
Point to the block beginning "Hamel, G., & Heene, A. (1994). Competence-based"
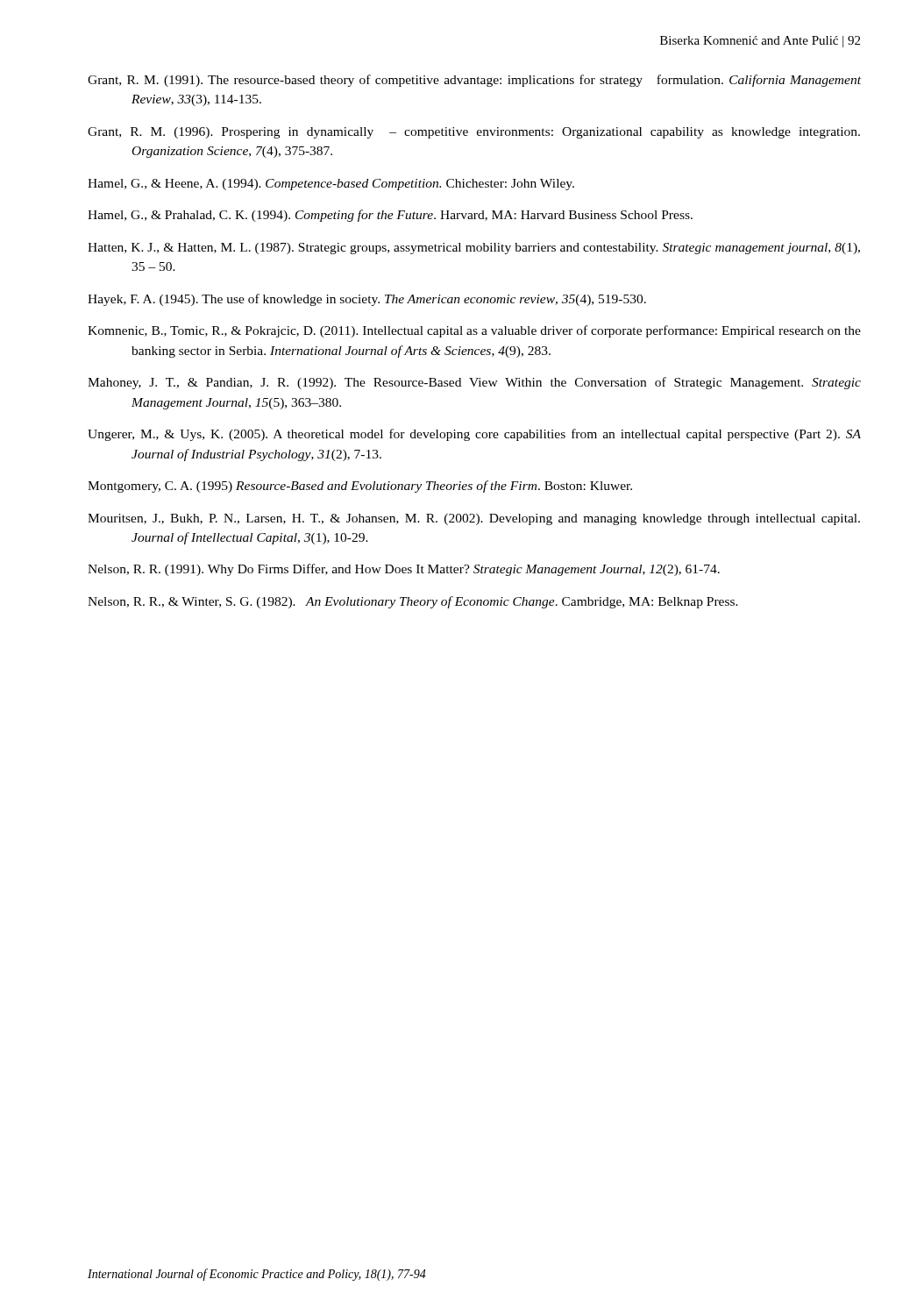[x=331, y=183]
